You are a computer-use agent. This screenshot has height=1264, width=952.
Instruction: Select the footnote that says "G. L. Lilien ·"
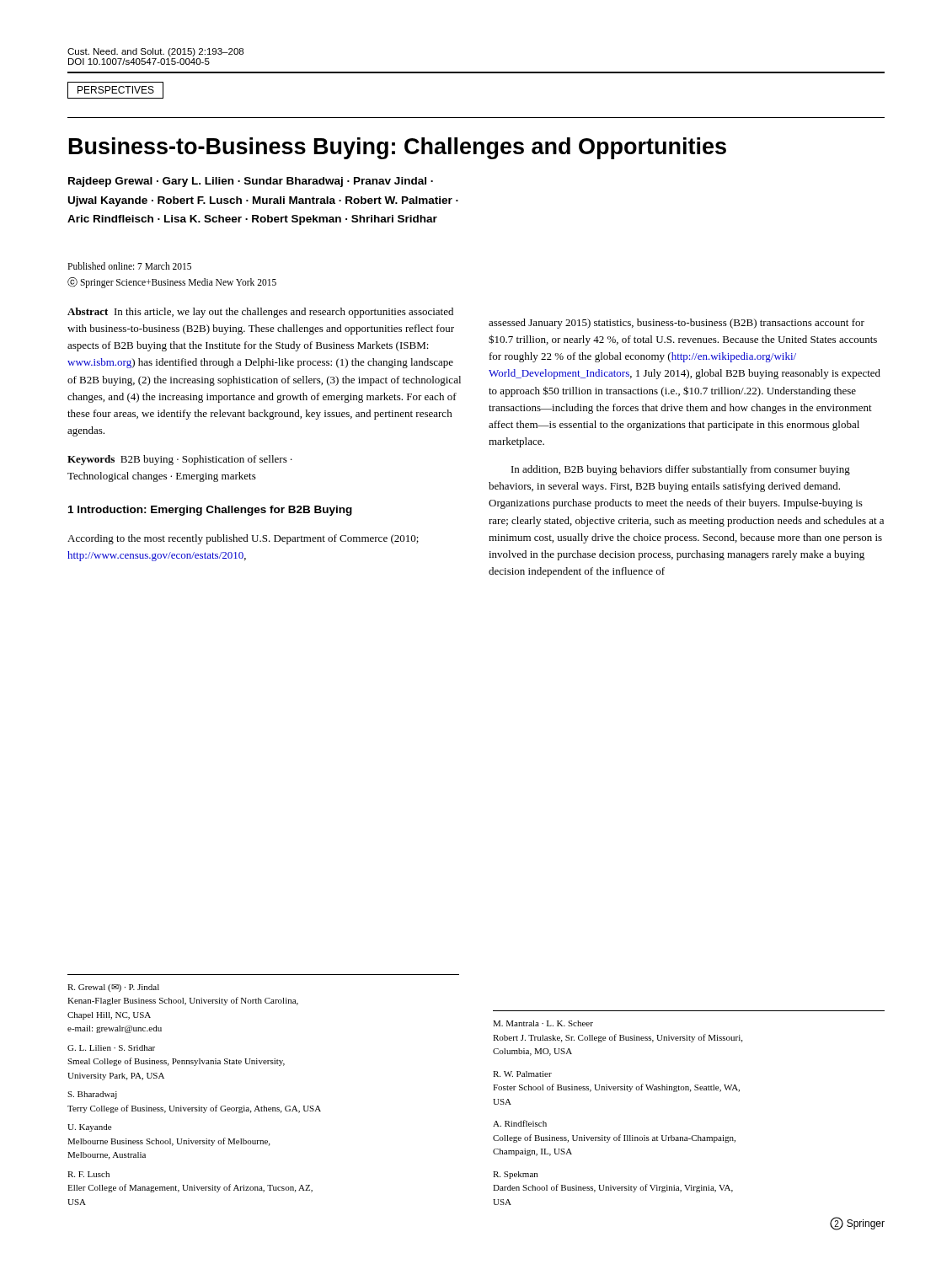pos(176,1061)
